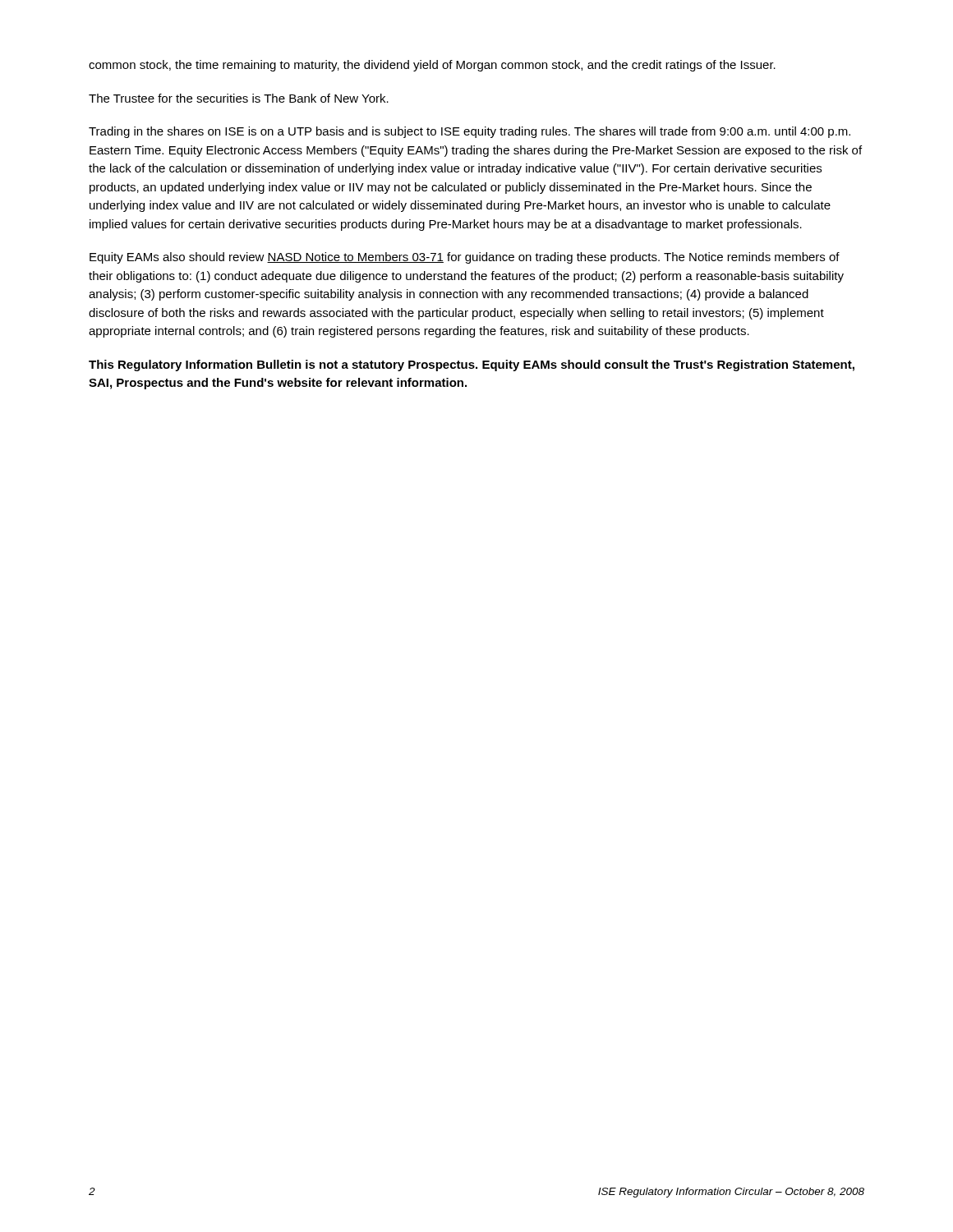The width and height of the screenshot is (953, 1232).
Task: Click on the text block containing "Equity EAMs also should review"
Action: coord(466,294)
